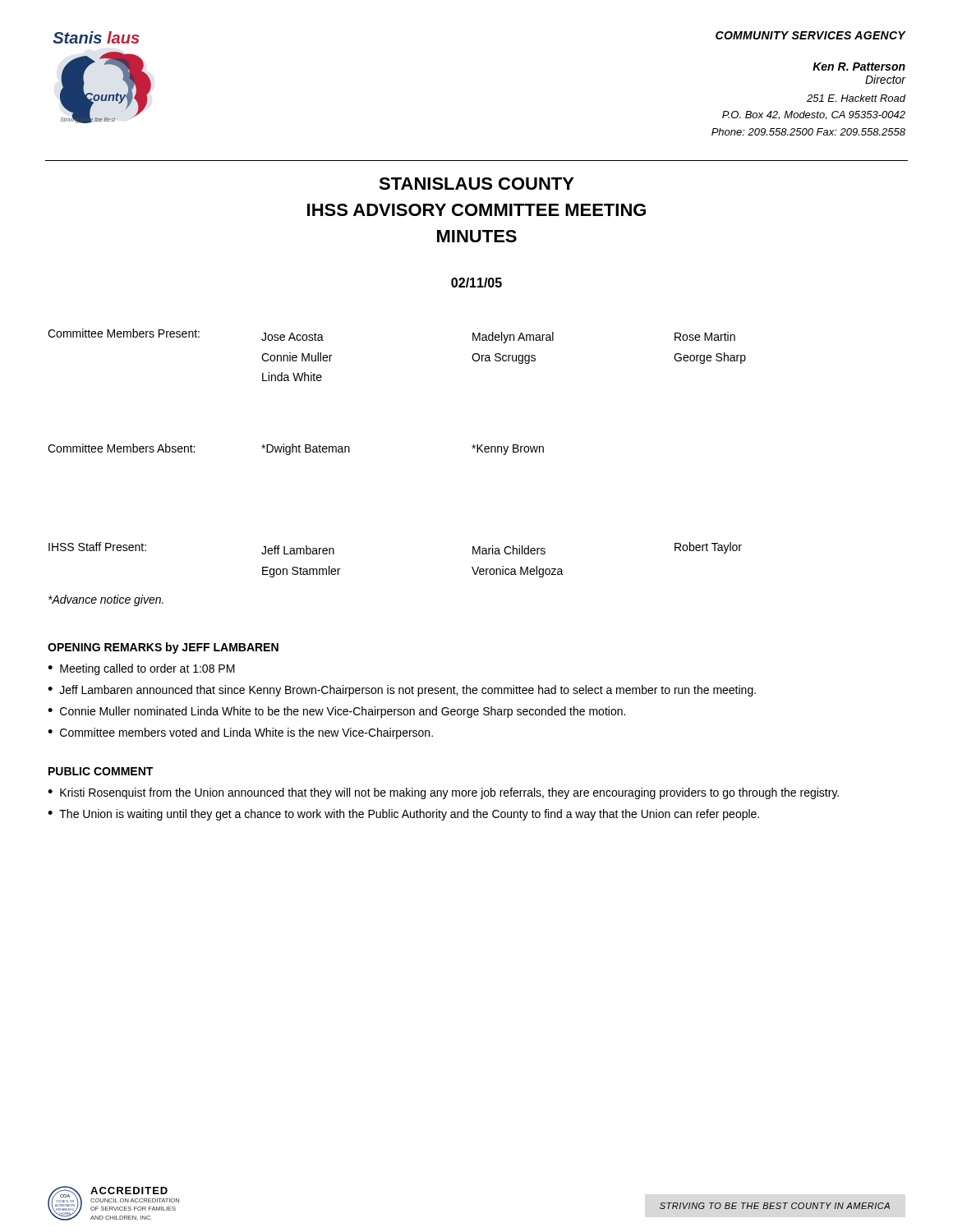The image size is (953, 1232).
Task: Find the block on this page that starts "• Jeff Lambaren announced"
Action: 402,690
